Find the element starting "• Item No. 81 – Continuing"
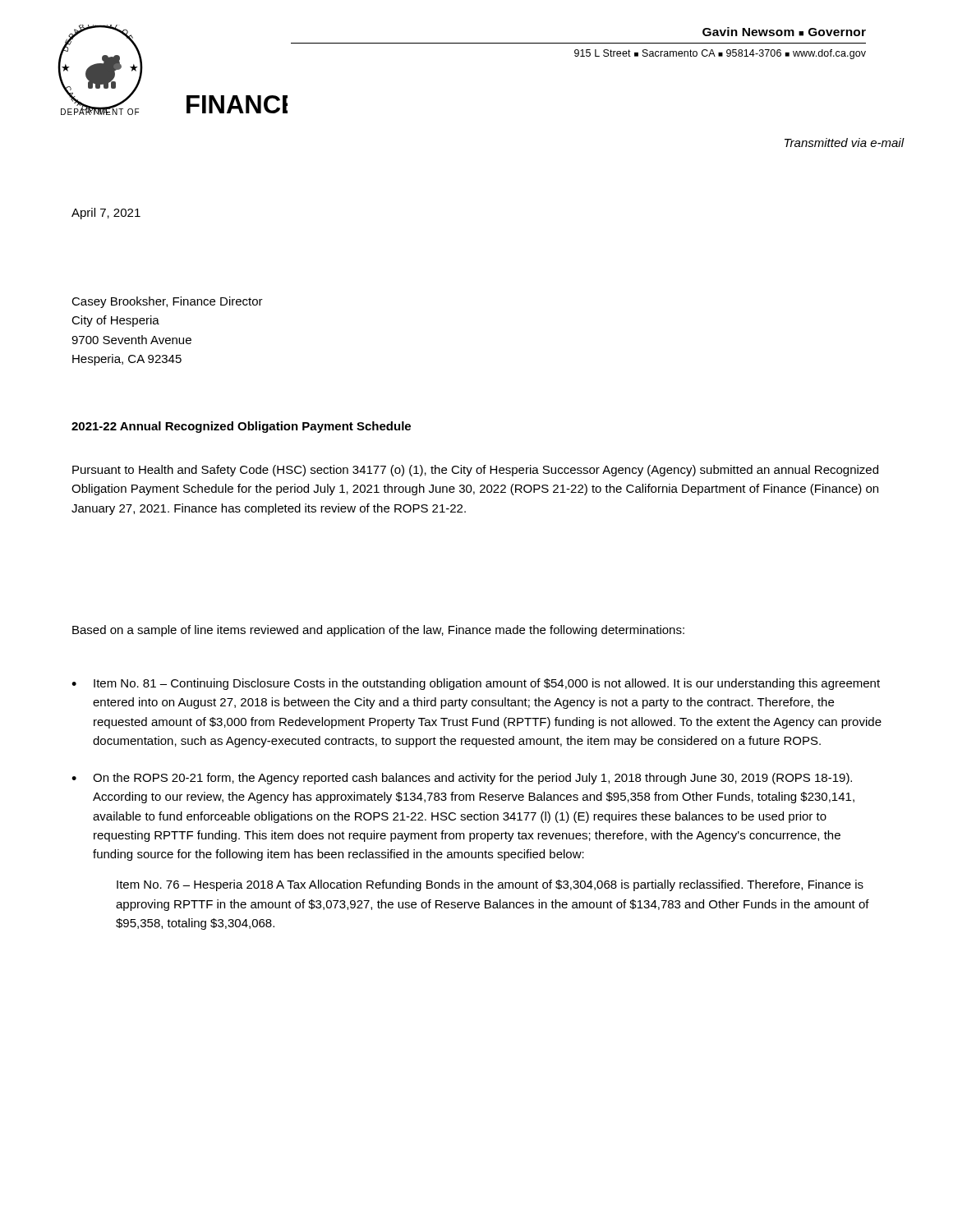This screenshot has height=1232, width=953. click(x=476, y=712)
